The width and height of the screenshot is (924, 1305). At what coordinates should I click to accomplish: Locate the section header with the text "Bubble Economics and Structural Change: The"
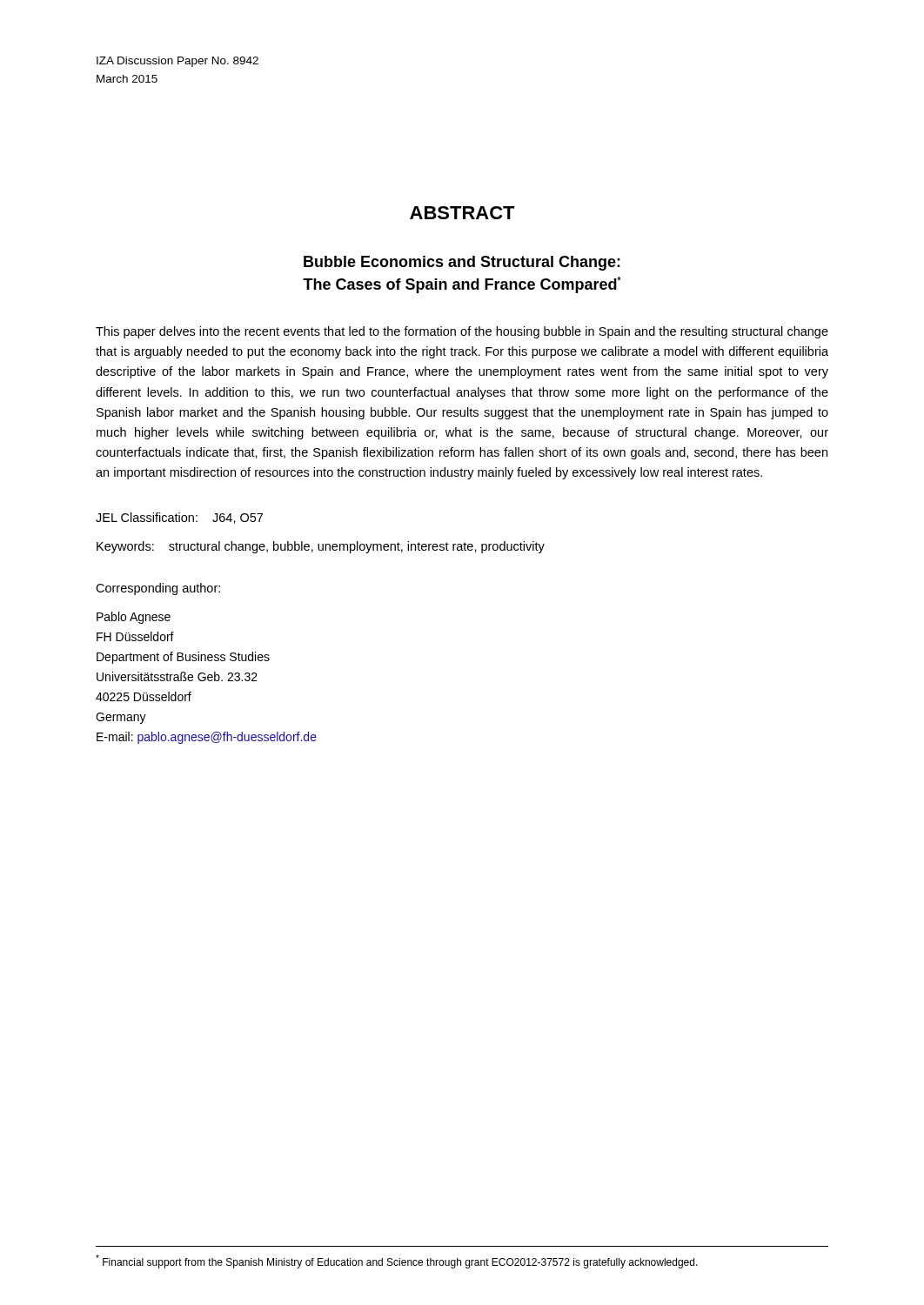462,273
